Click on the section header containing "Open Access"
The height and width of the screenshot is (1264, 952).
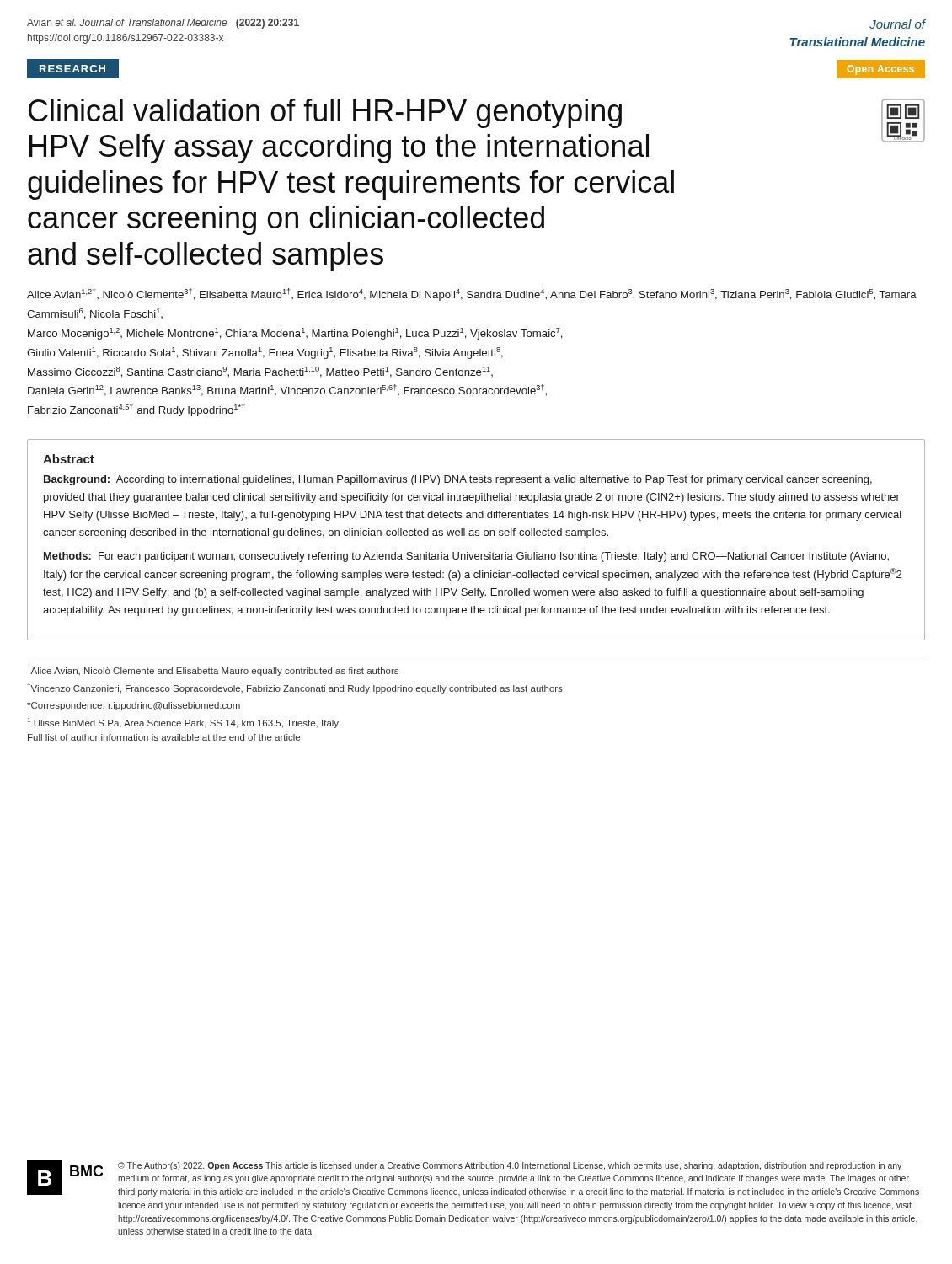881,69
